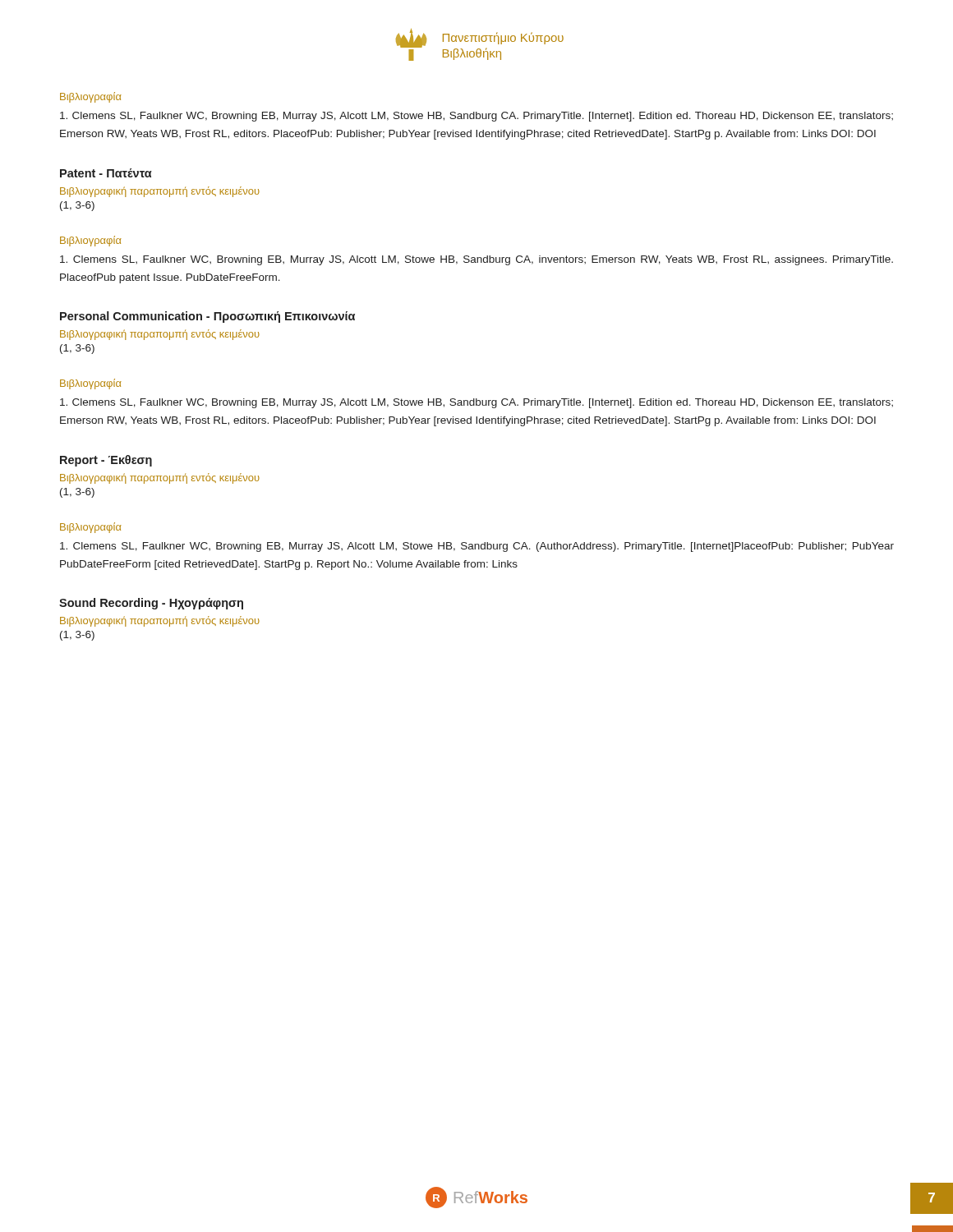The image size is (953, 1232).
Task: Select the element starting "Sound Recording -"
Action: click(152, 603)
